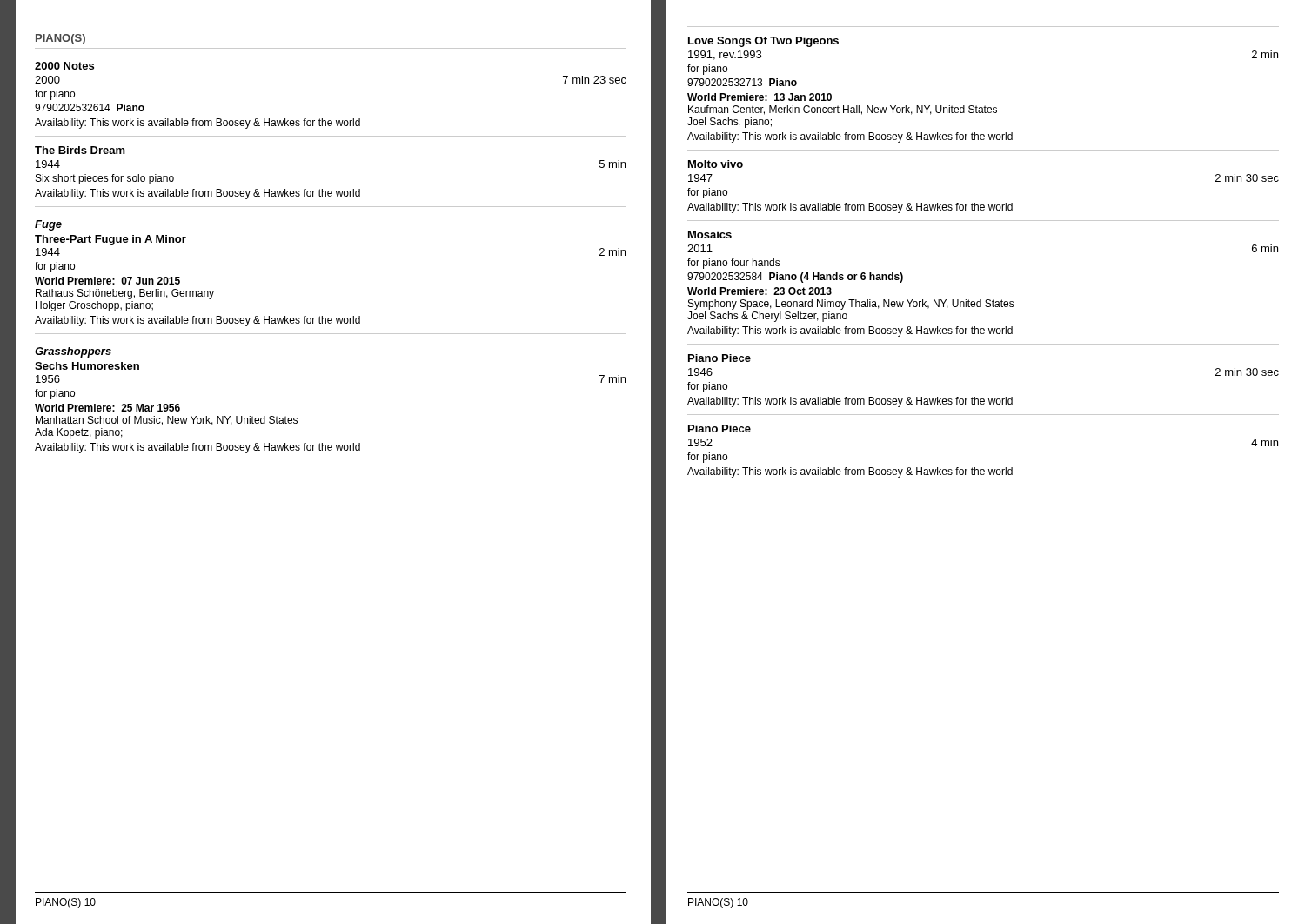Locate the element starting "1956 7 min for piano World Premiere: 25"
This screenshot has height=924, width=1305.
[50, 378]
